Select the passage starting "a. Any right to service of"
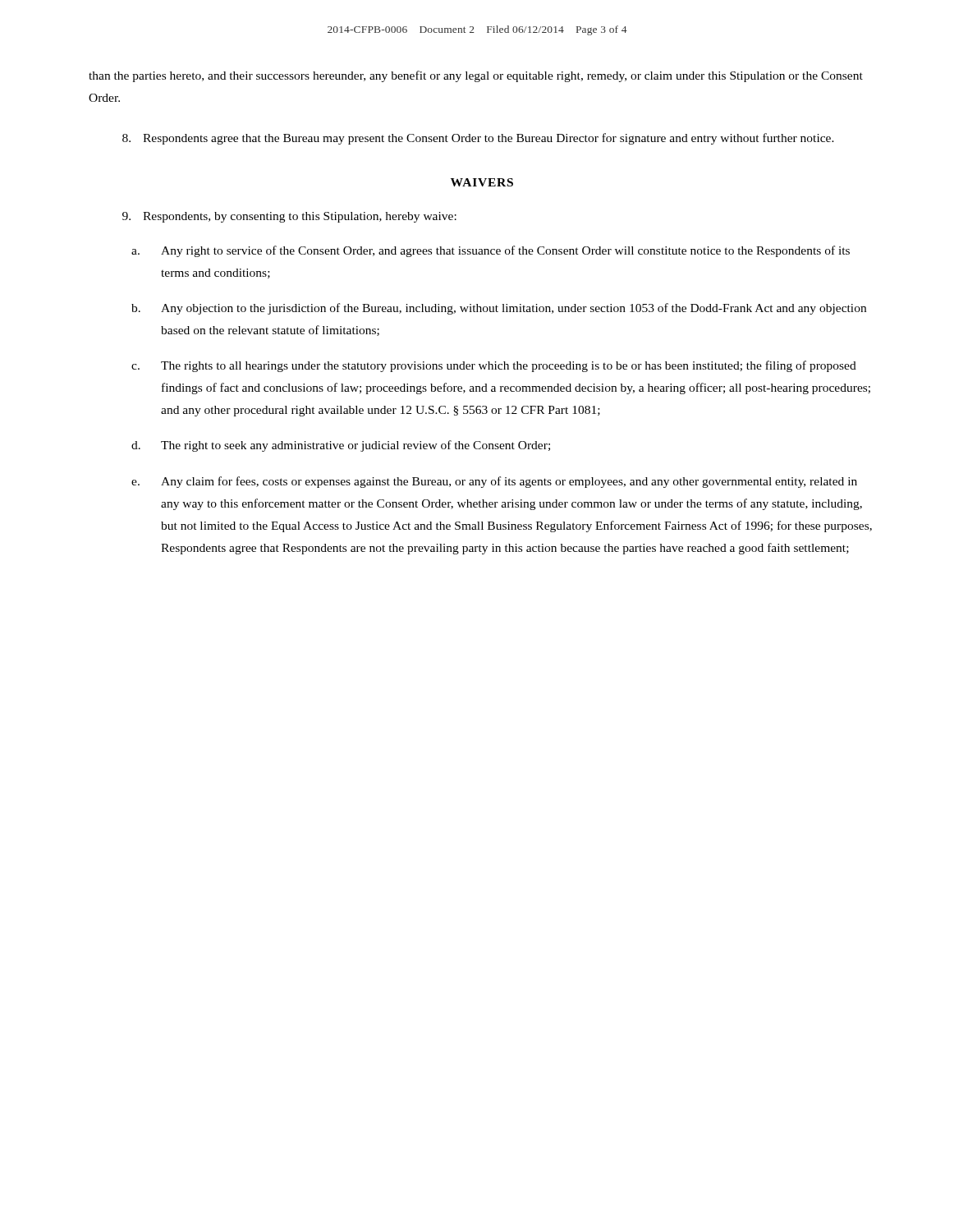Screen dimensions: 1232x954 (x=504, y=261)
